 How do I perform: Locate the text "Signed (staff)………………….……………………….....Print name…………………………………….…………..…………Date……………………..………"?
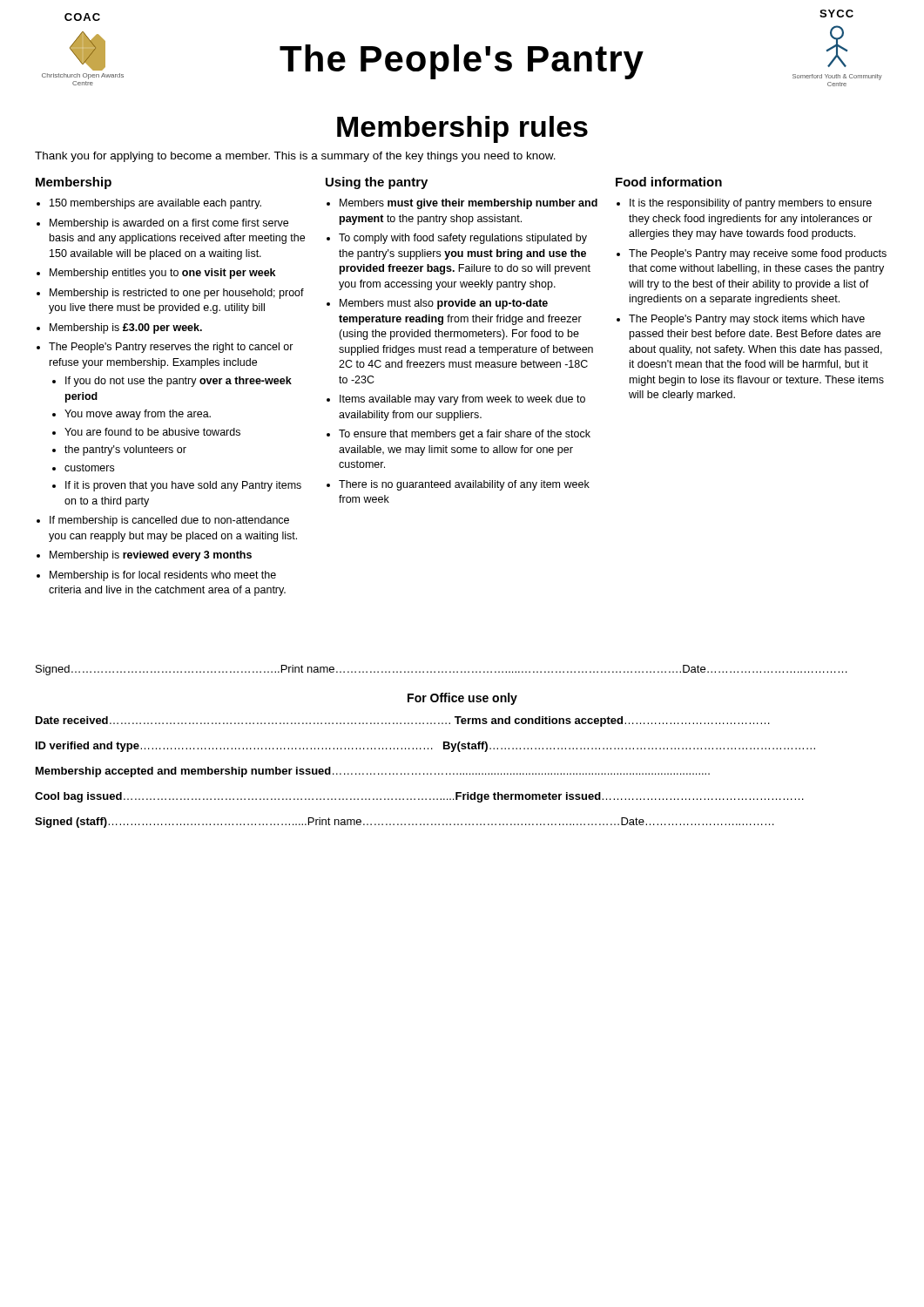(405, 821)
